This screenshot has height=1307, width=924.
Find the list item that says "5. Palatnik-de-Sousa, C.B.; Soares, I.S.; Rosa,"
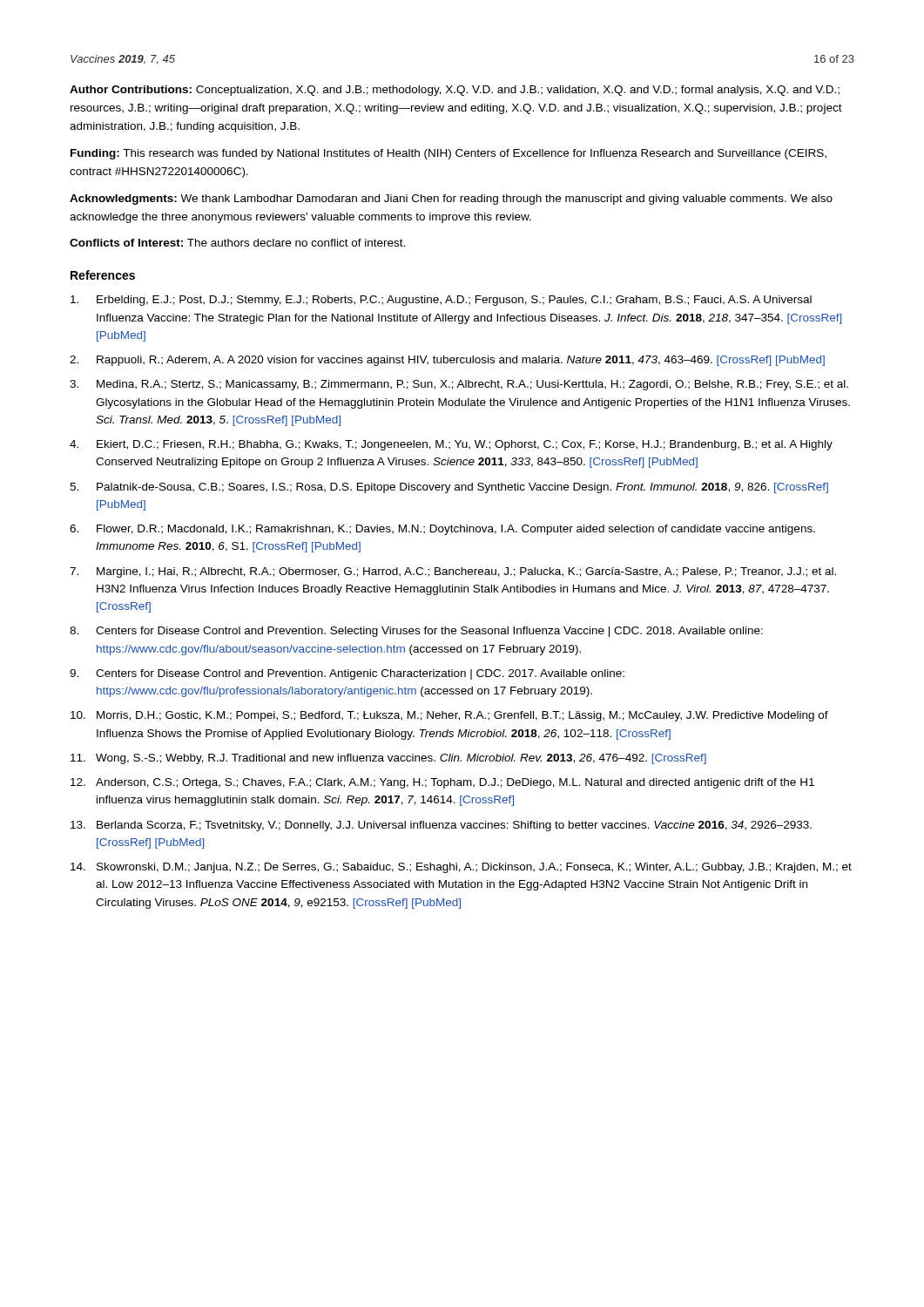point(462,496)
